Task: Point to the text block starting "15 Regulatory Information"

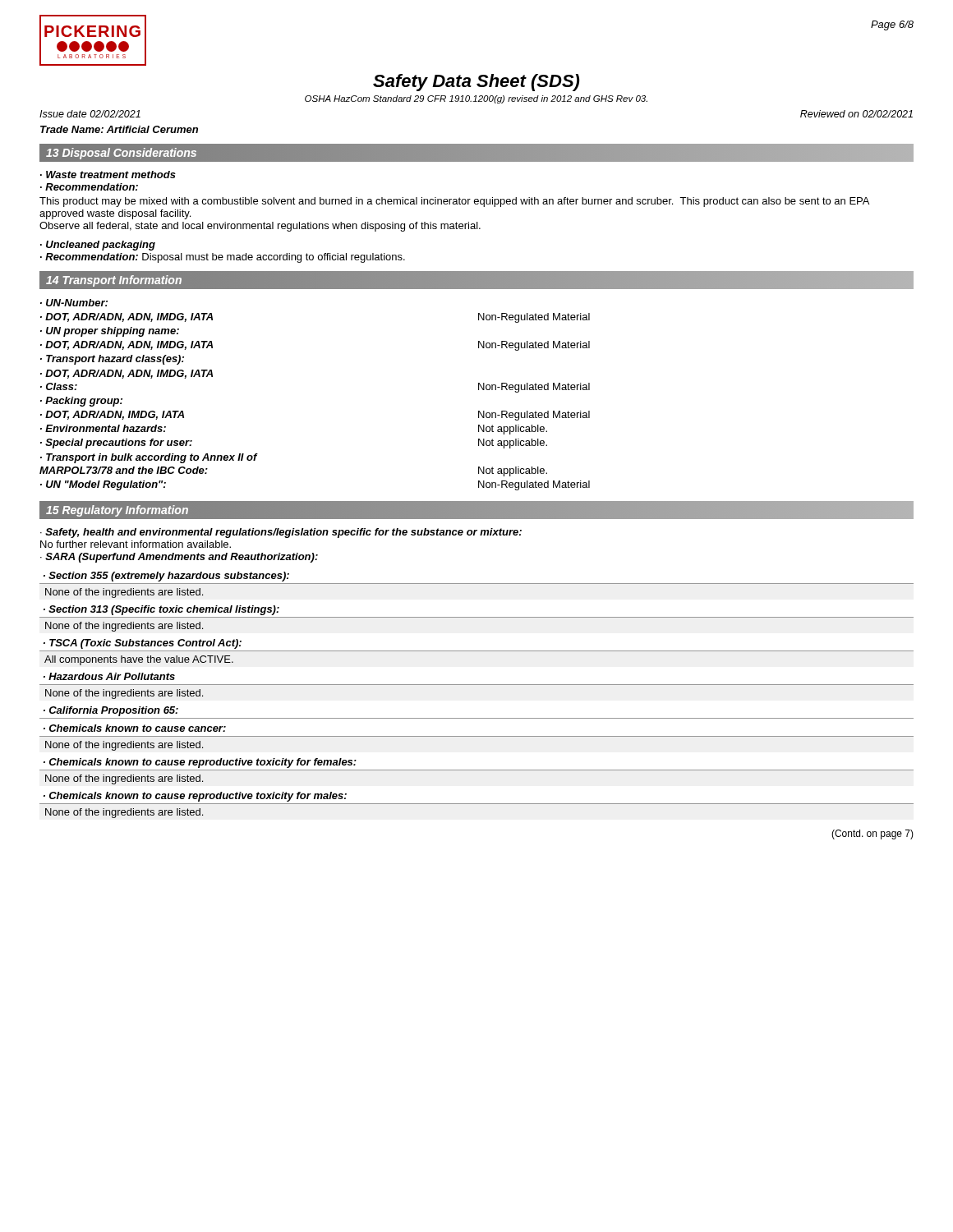Action: (x=117, y=510)
